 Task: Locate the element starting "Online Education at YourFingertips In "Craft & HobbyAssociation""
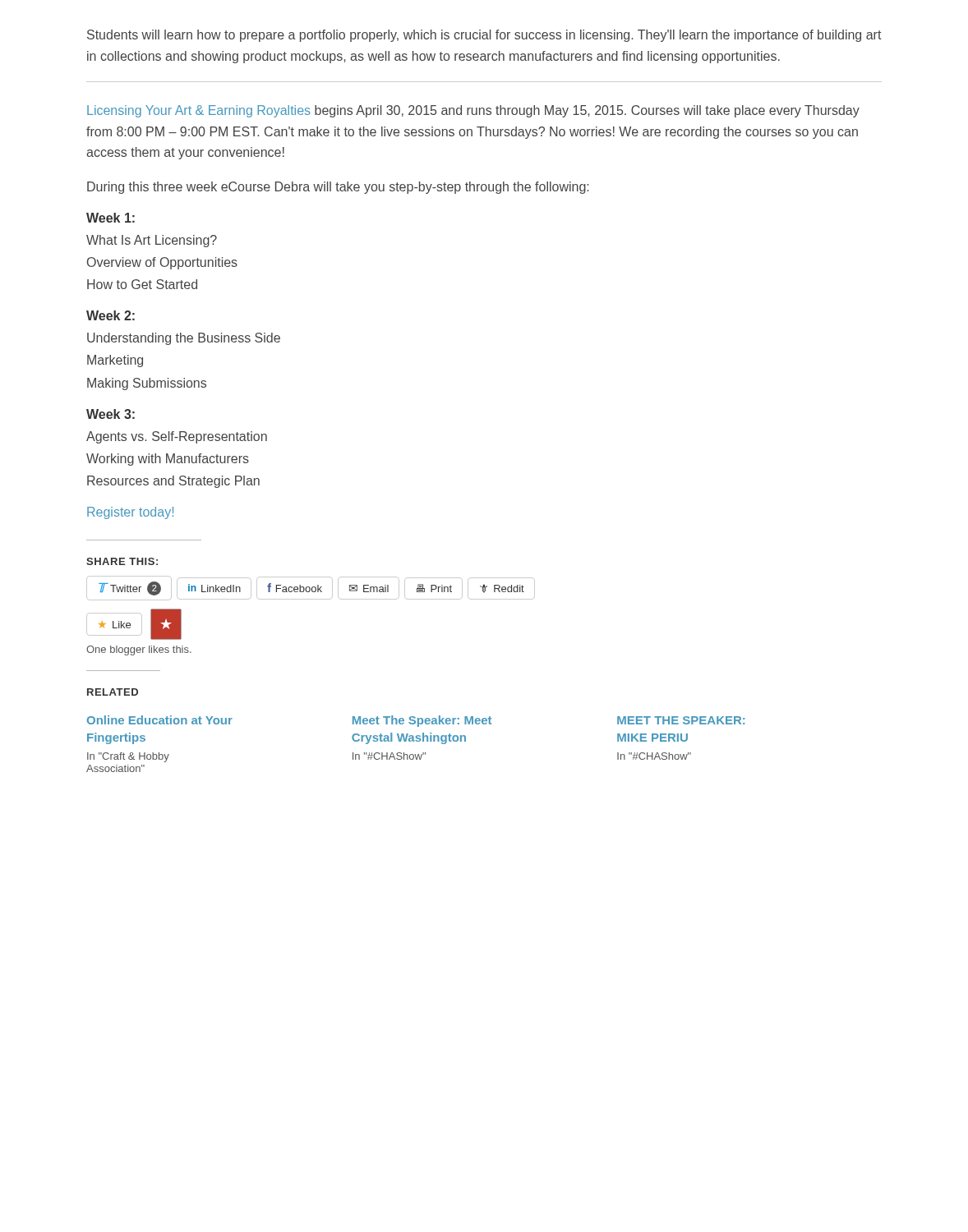pyautogui.click(x=160, y=720)
